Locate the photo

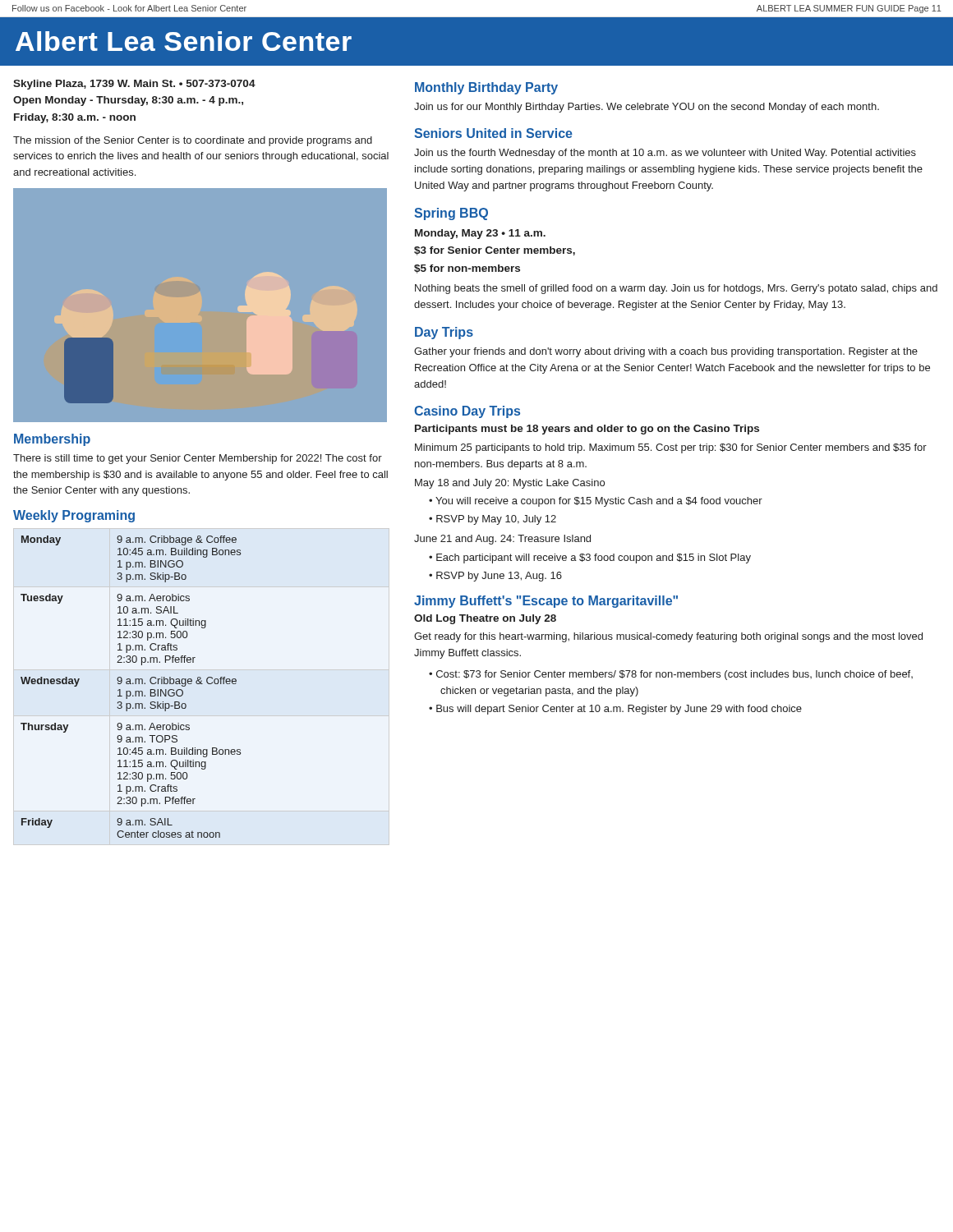pos(200,305)
